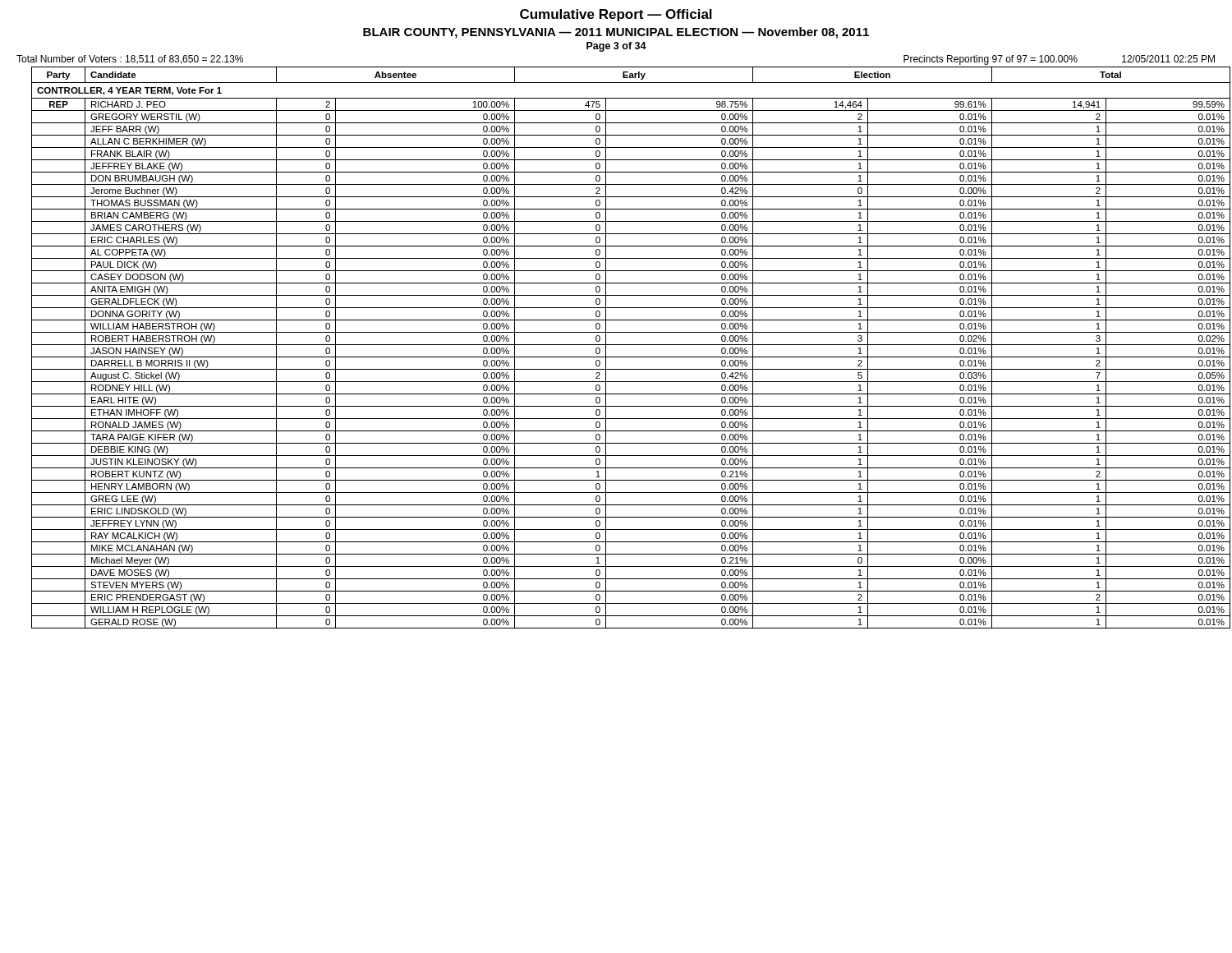Find "Page 3 of 34" on this page
Viewport: 1232px width, 953px height.
point(616,46)
